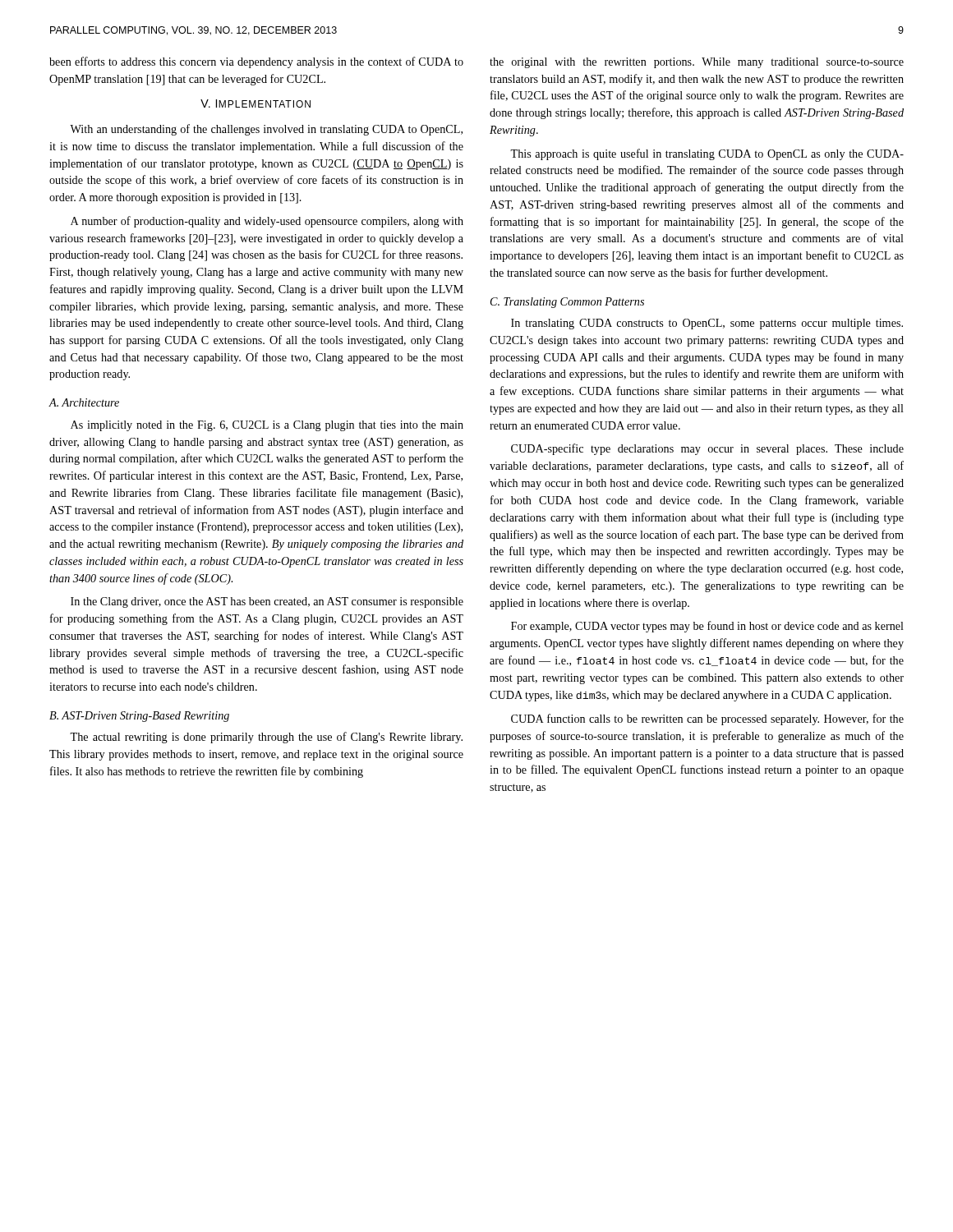Locate the element starting "been efforts to address this concern via dependency"
The image size is (953, 1232).
tap(256, 70)
